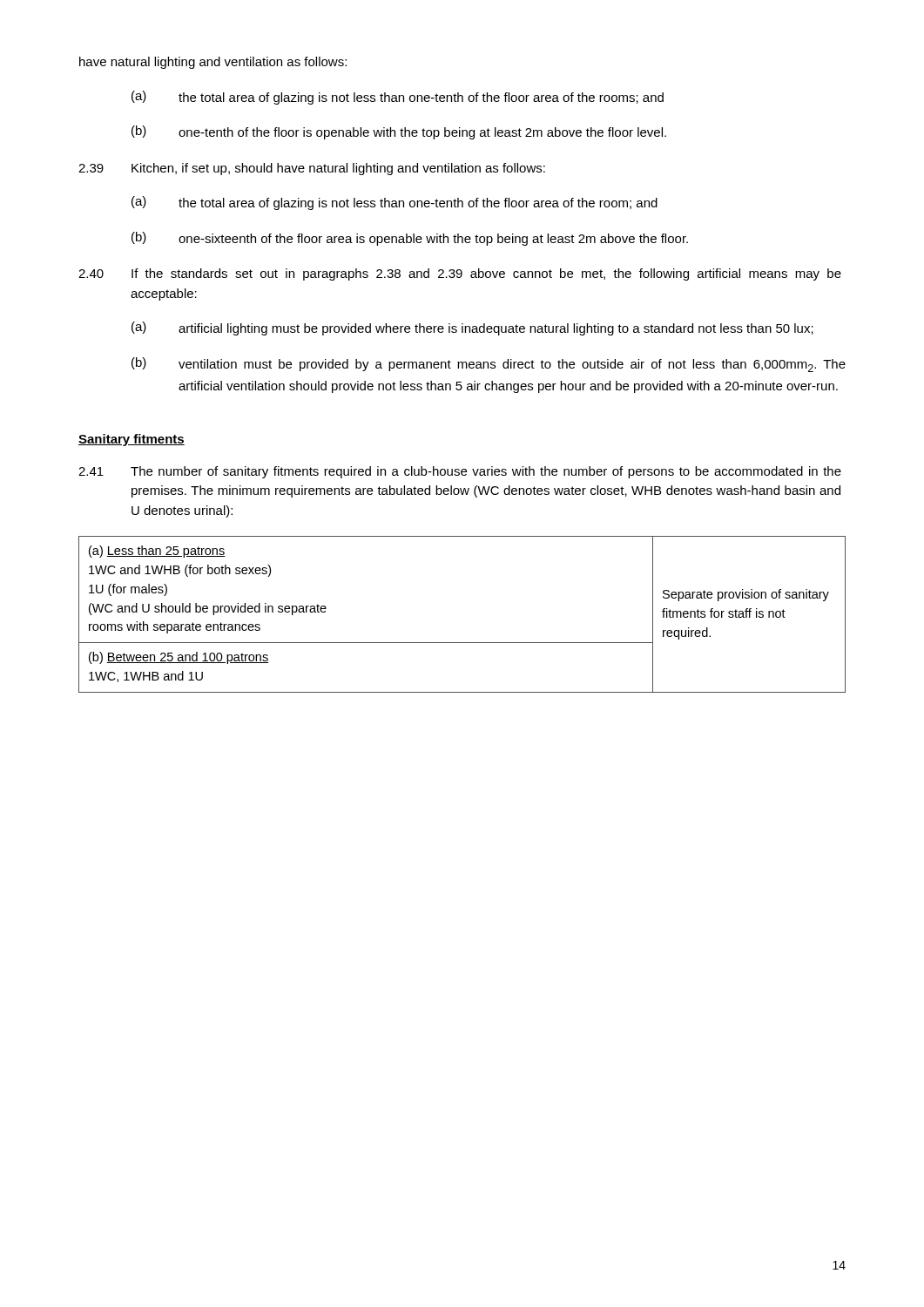Locate the block of text that opens with "(b) one-sixteenth of"
Screen dimensions: 1307x924
[488, 239]
